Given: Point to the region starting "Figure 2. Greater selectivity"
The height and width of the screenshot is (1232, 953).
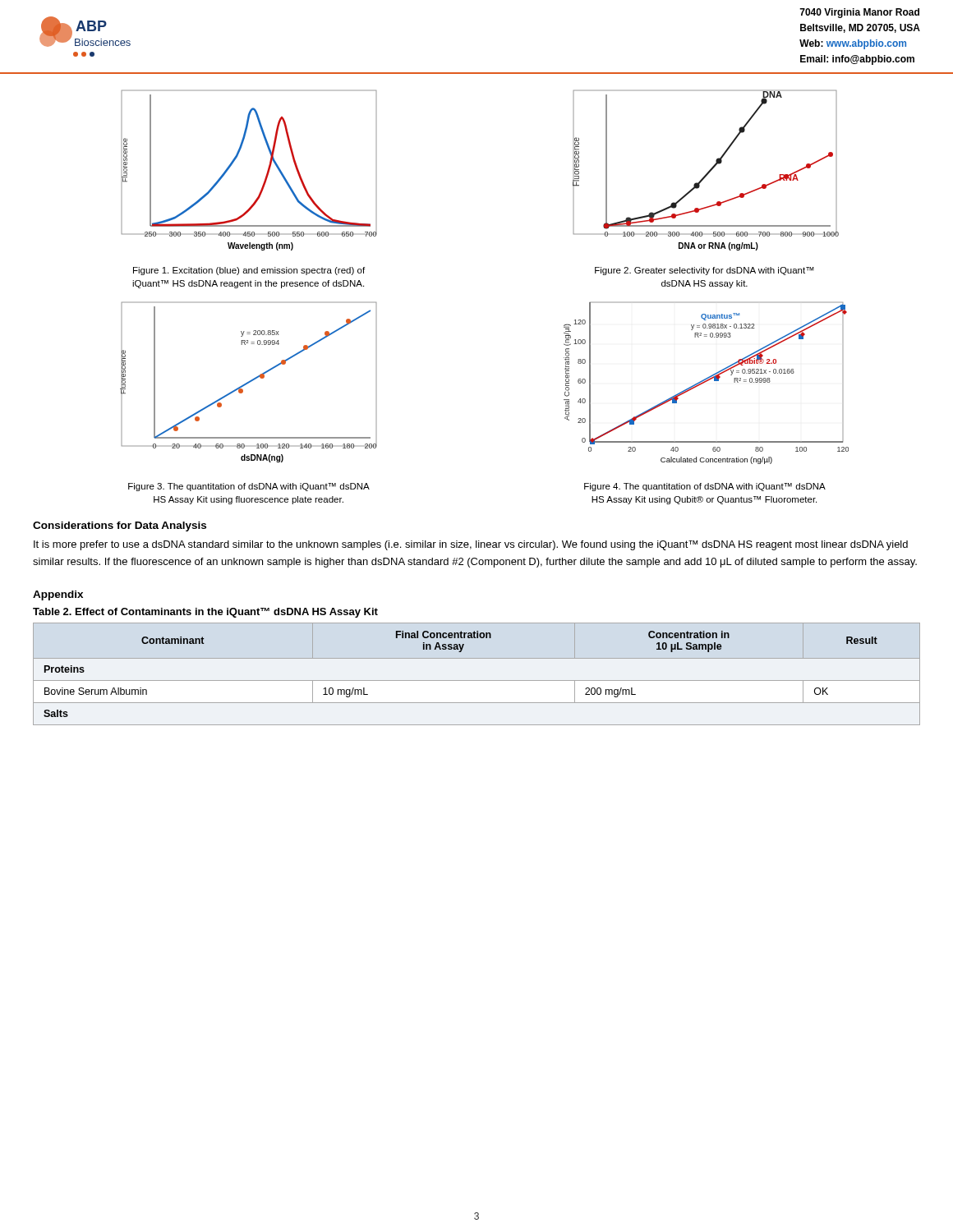Looking at the screenshot, I should pyautogui.click(x=704, y=277).
